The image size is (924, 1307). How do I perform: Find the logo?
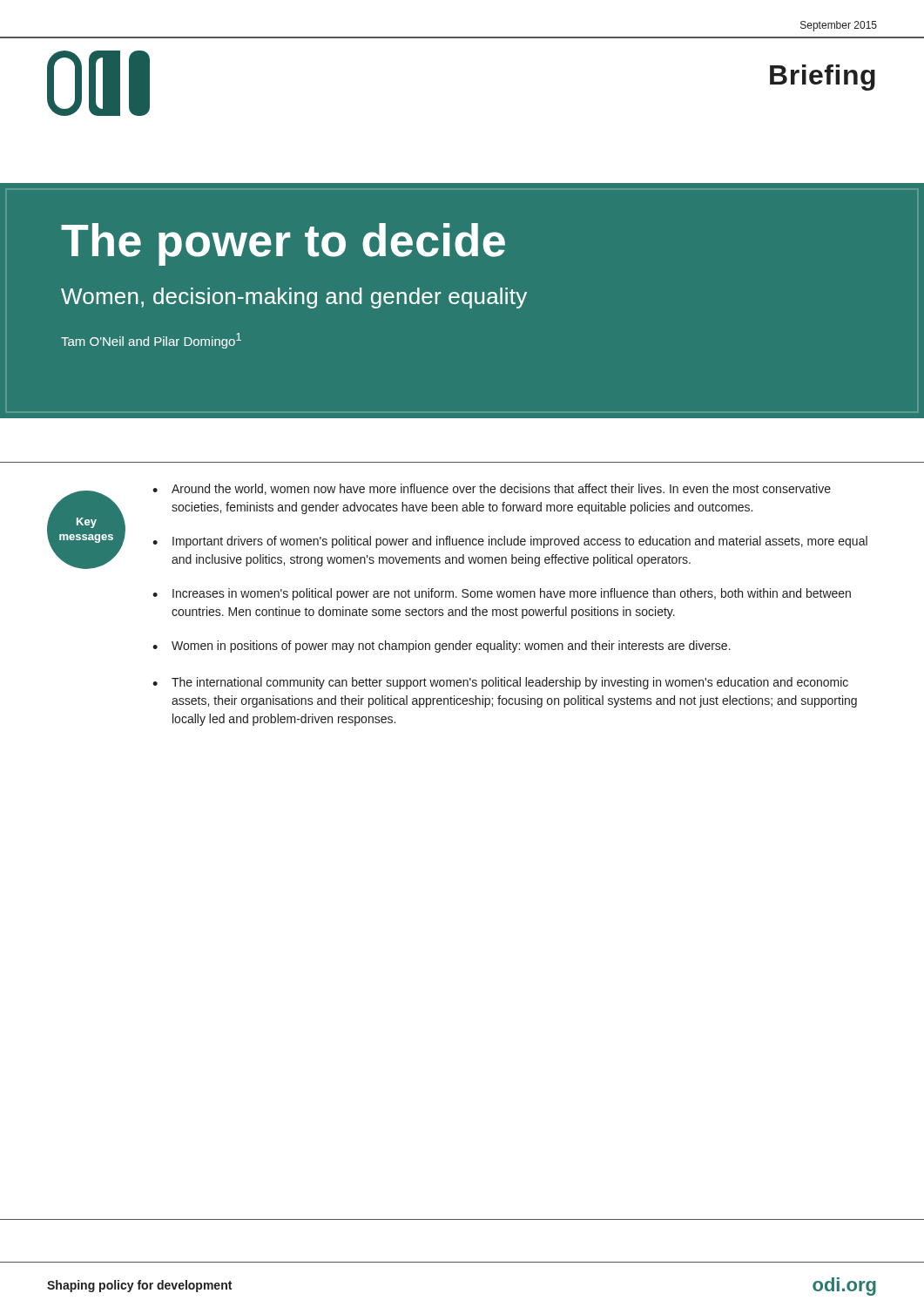coord(98,85)
